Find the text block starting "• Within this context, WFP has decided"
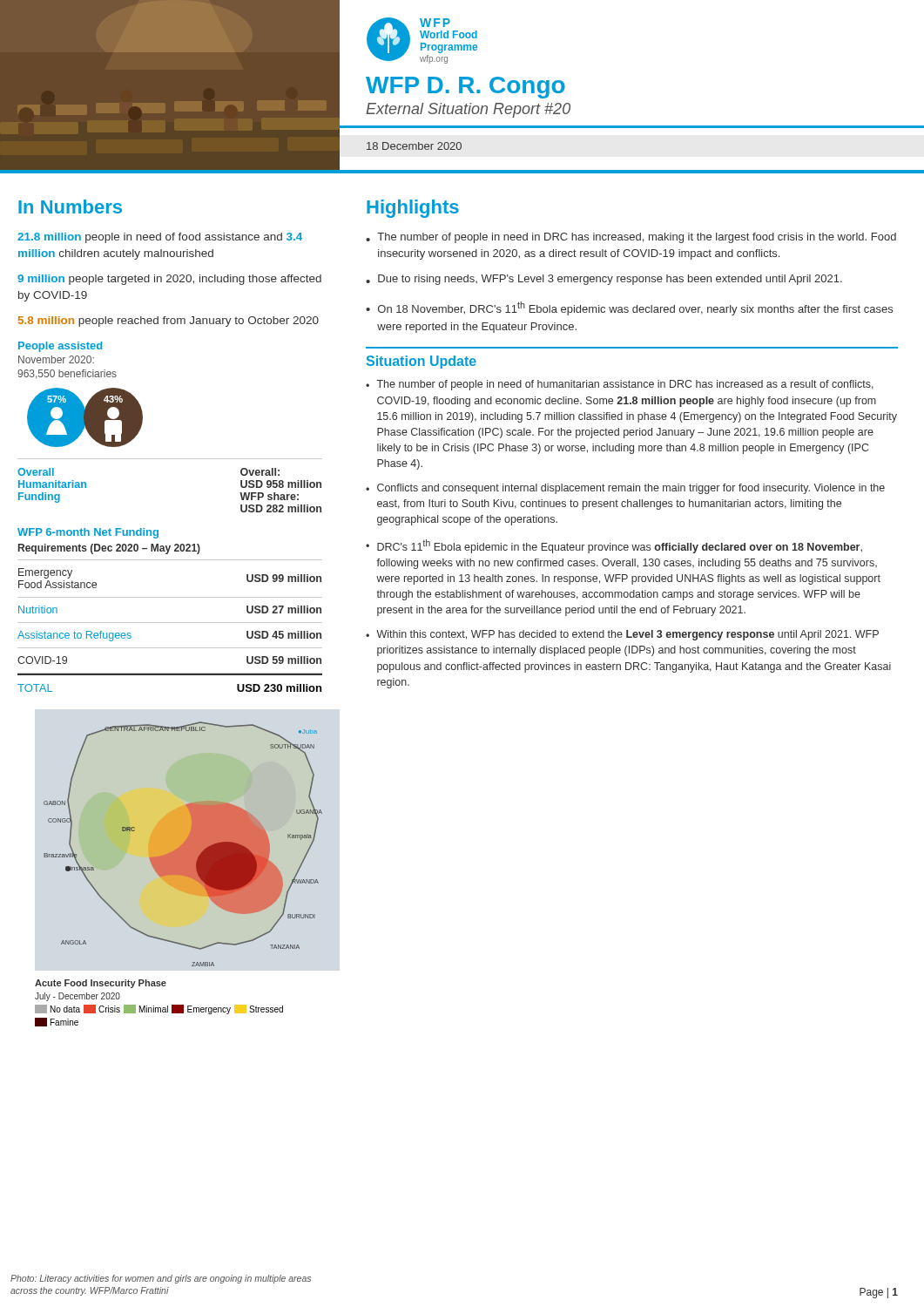The width and height of the screenshot is (924, 1307). [x=632, y=658]
